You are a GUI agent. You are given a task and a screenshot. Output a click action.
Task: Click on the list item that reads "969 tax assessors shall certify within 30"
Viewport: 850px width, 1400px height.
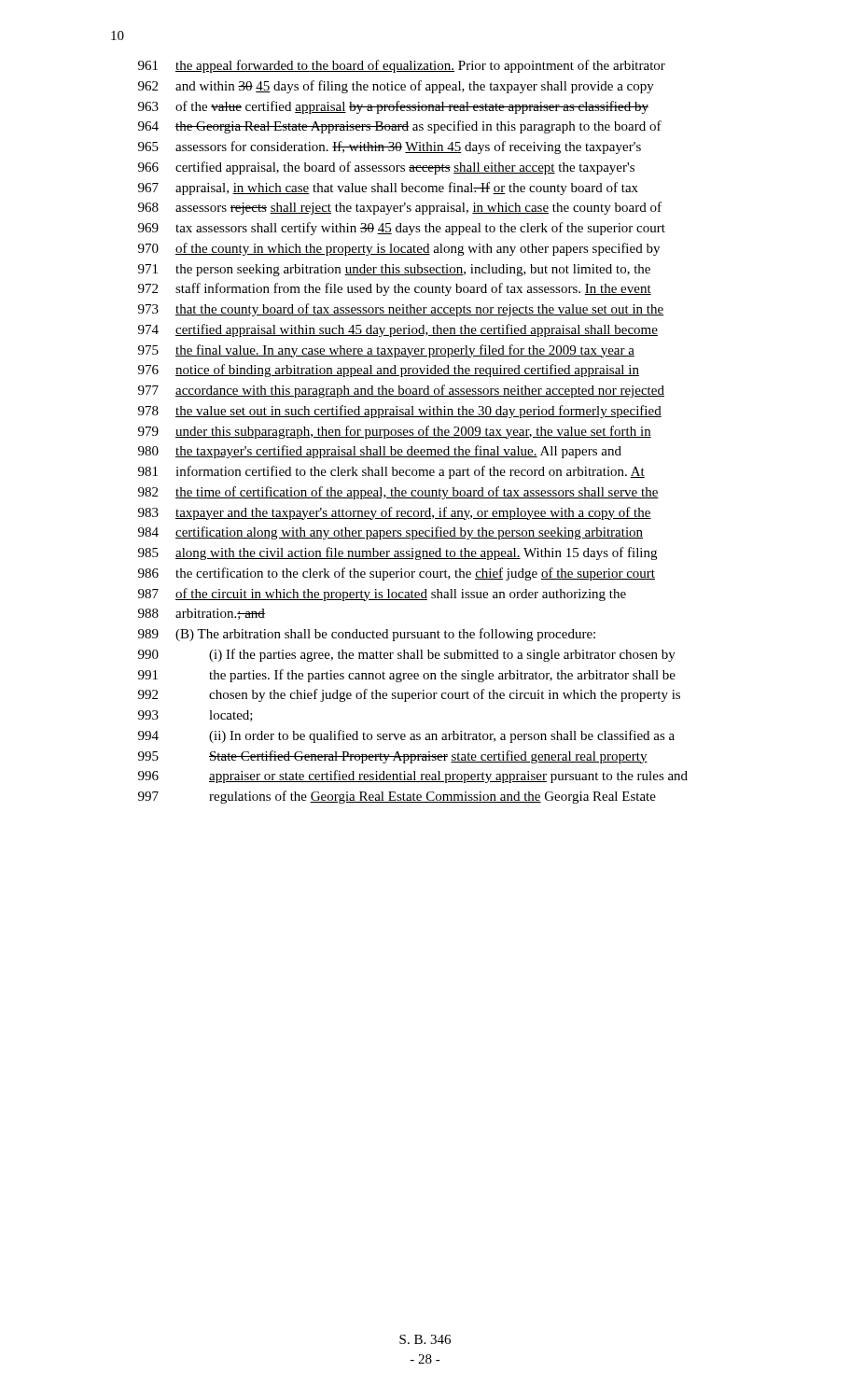(x=443, y=229)
